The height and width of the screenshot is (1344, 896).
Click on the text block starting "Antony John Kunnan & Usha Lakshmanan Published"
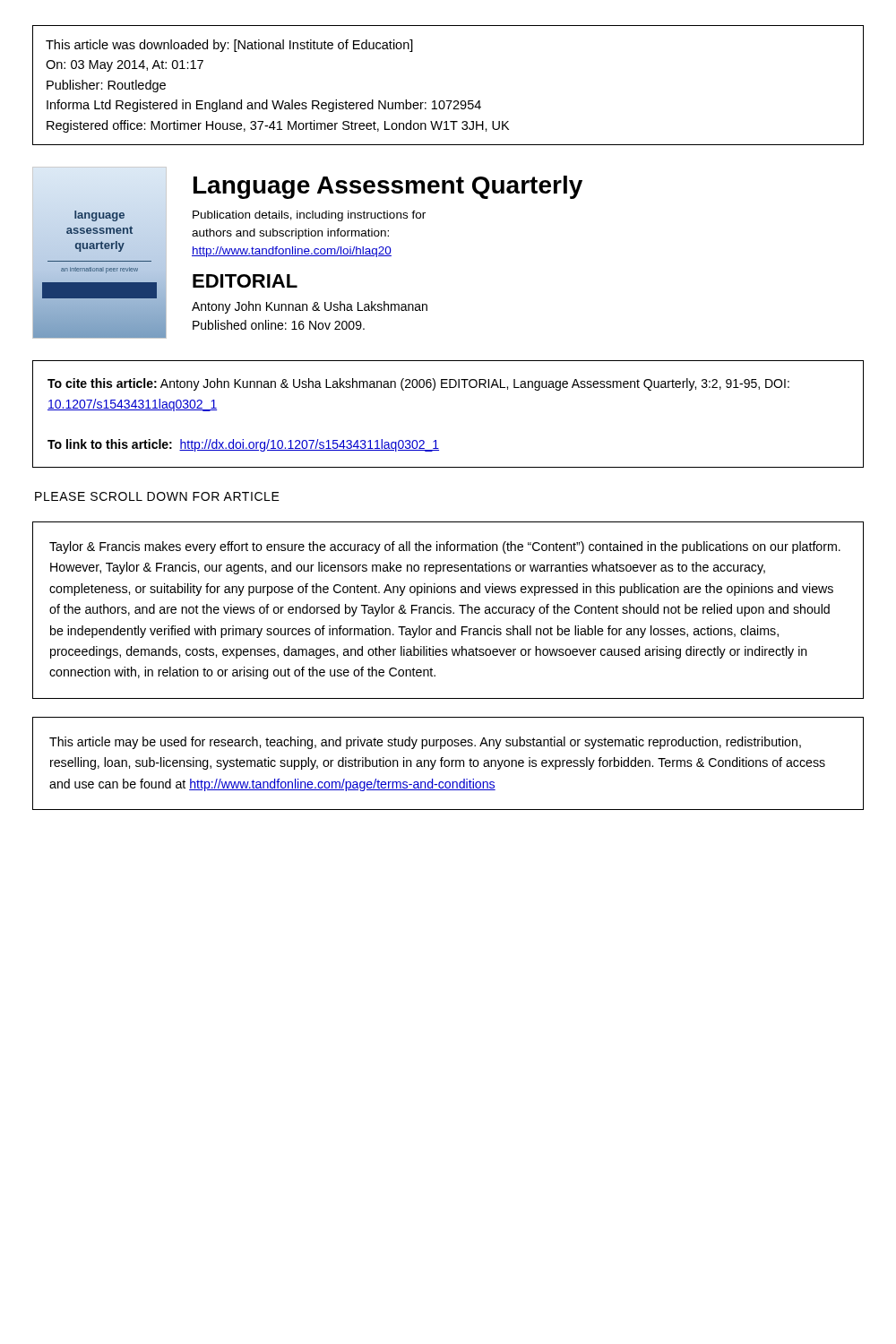(310, 316)
